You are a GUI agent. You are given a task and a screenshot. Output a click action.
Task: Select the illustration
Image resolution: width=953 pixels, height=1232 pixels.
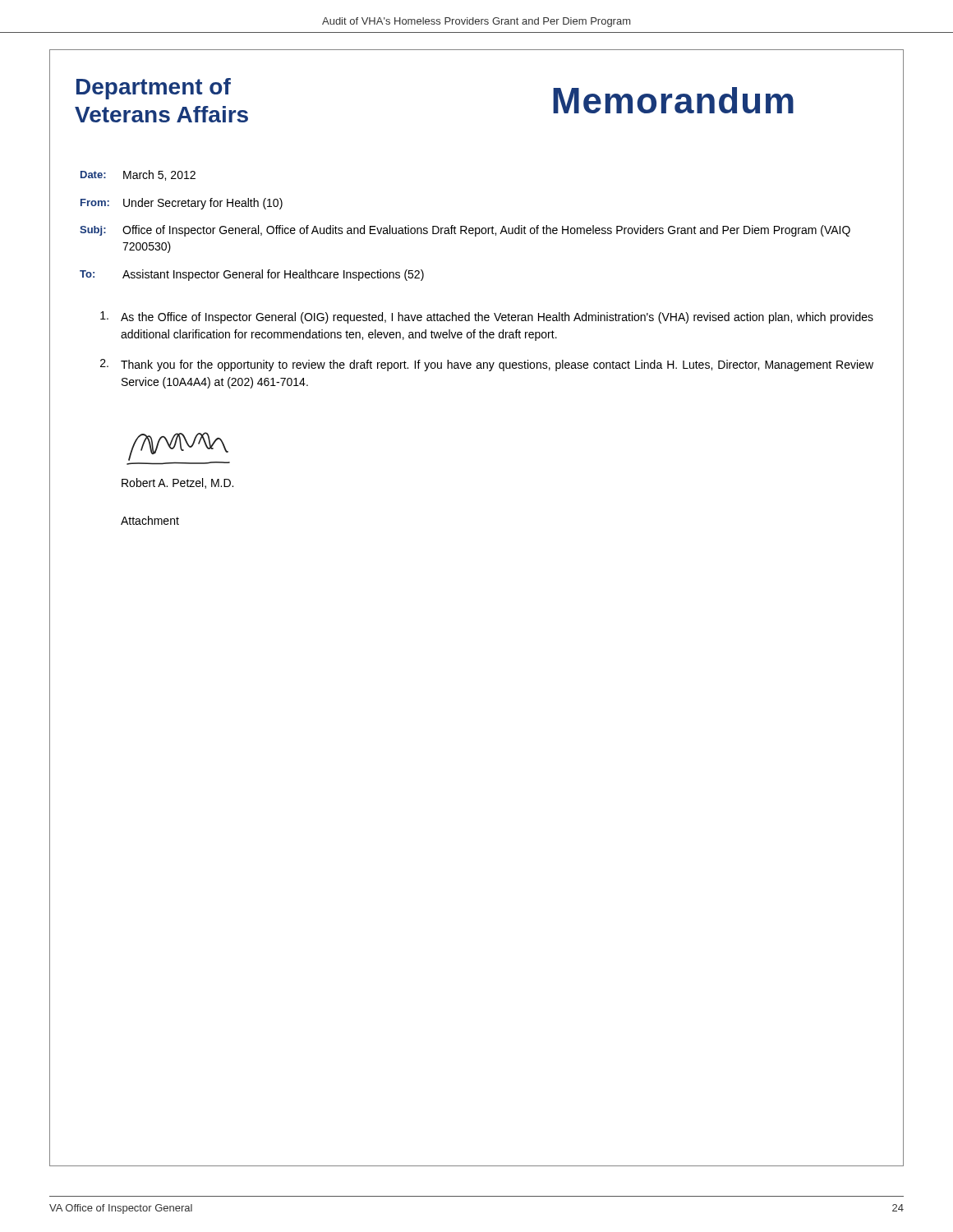[x=497, y=448]
